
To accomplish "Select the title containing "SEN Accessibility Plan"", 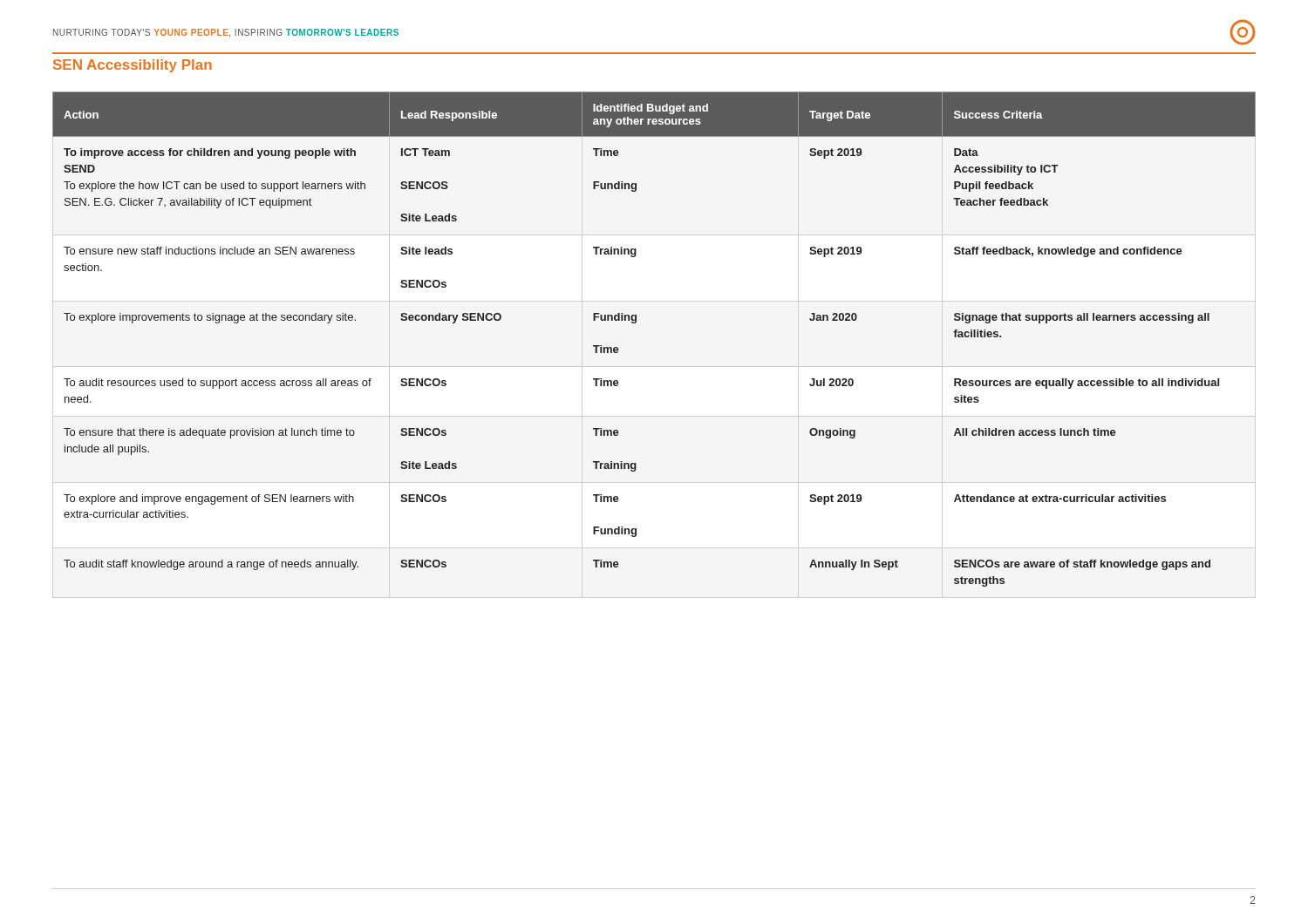I will [132, 65].
